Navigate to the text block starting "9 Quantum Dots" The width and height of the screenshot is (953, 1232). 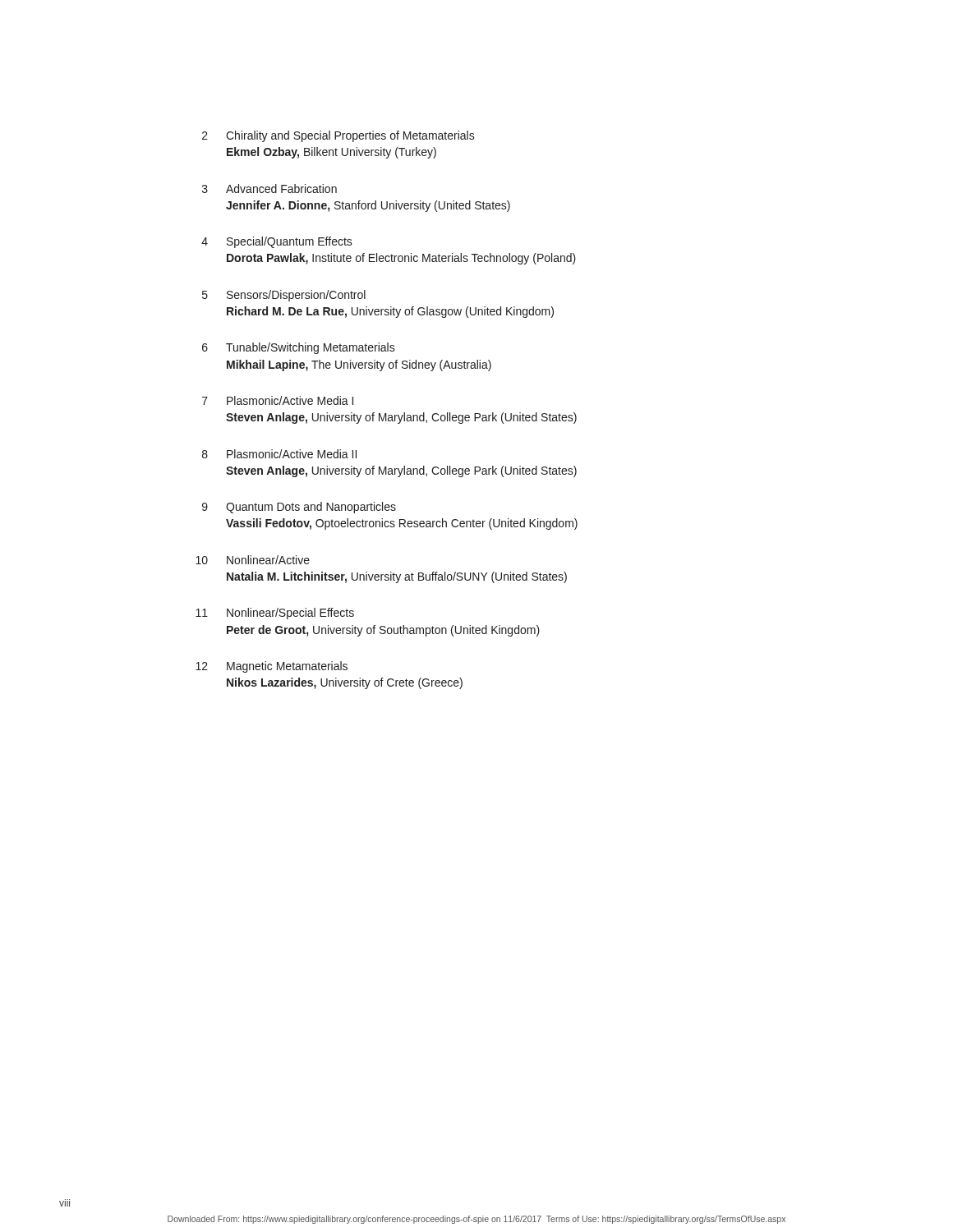tap(377, 515)
